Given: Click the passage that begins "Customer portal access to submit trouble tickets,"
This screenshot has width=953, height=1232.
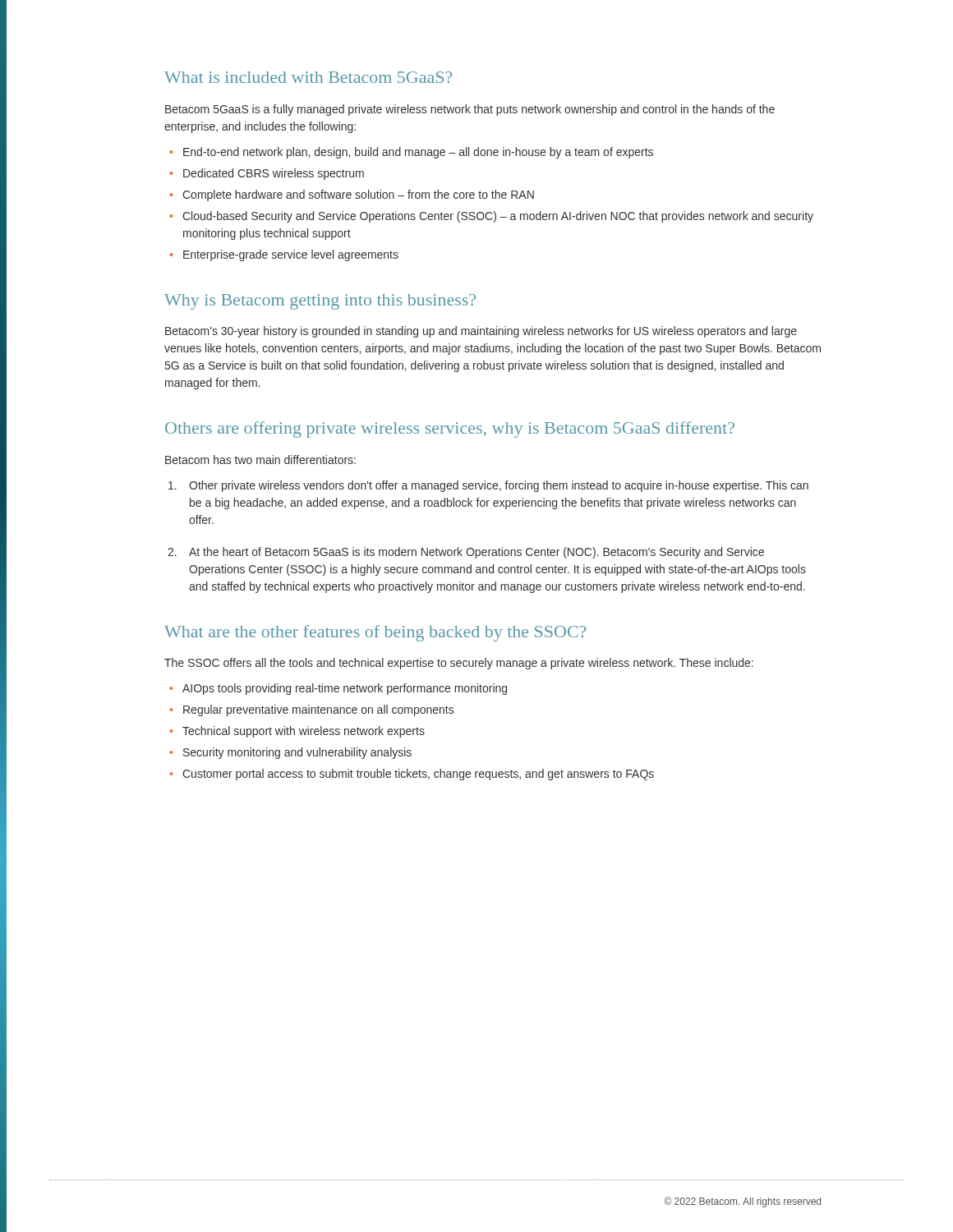Looking at the screenshot, I should pos(493,774).
